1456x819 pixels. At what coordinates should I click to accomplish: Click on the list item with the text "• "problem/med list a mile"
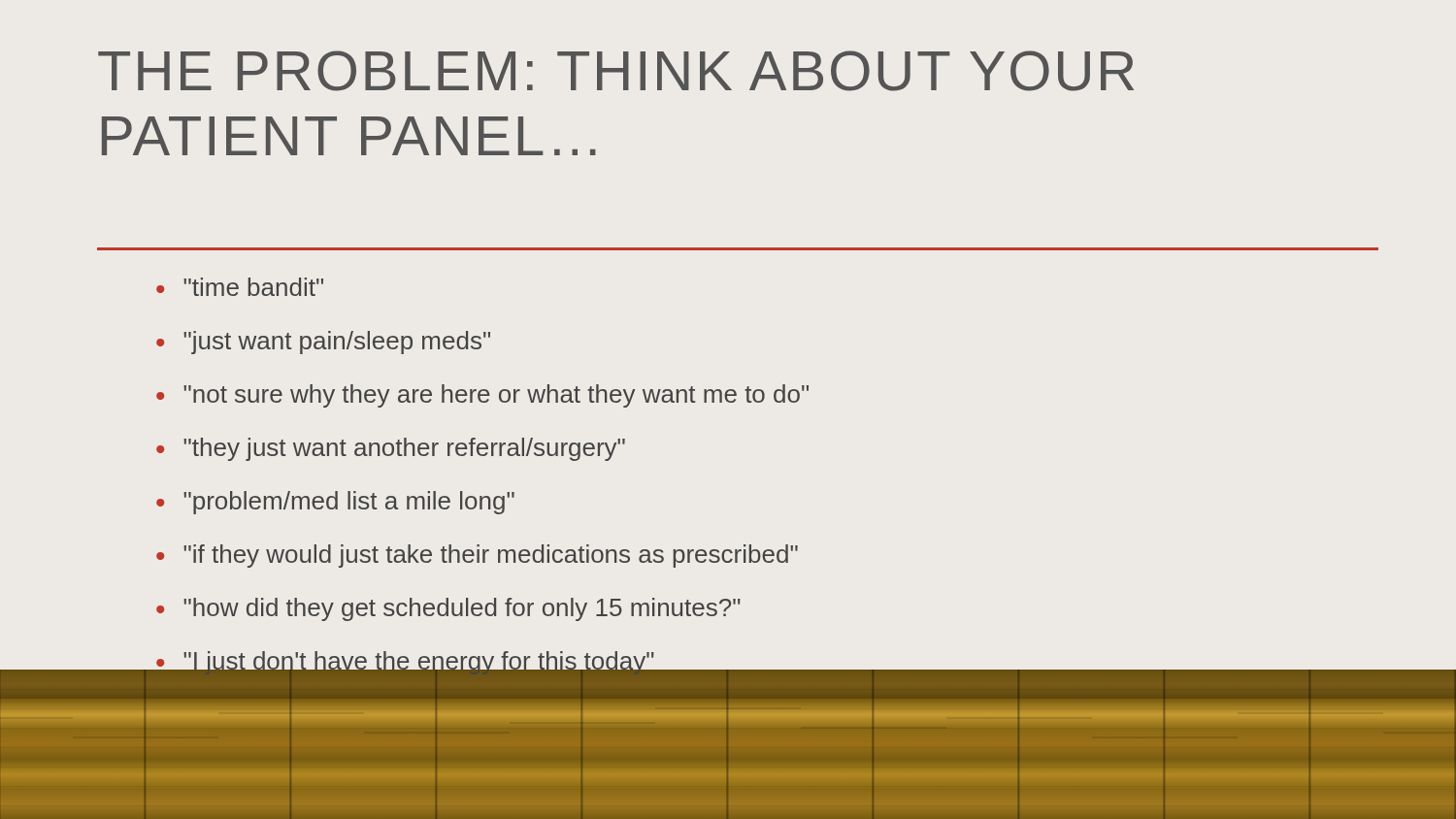tap(335, 503)
